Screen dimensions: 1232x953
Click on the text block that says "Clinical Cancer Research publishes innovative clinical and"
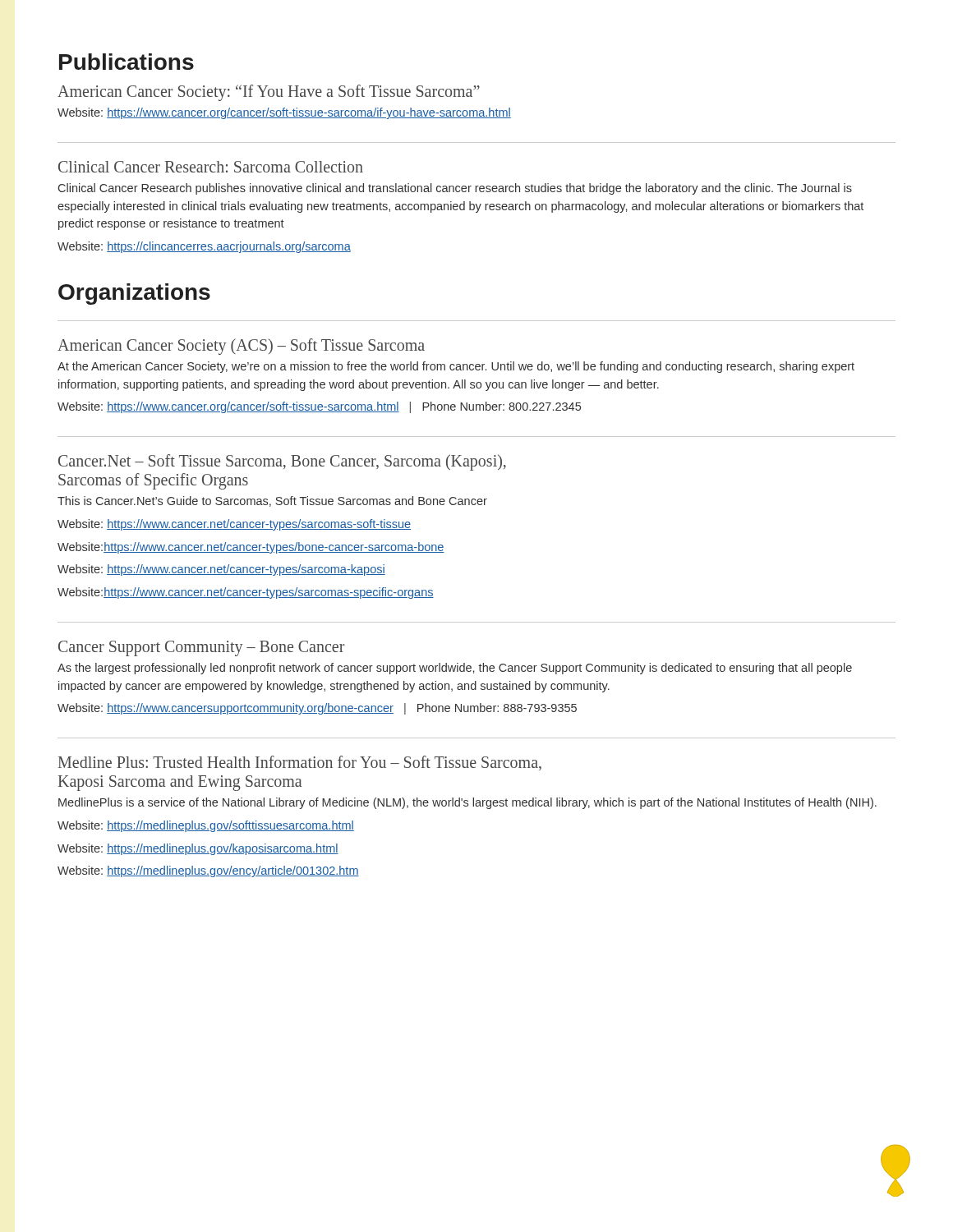[x=476, y=206]
